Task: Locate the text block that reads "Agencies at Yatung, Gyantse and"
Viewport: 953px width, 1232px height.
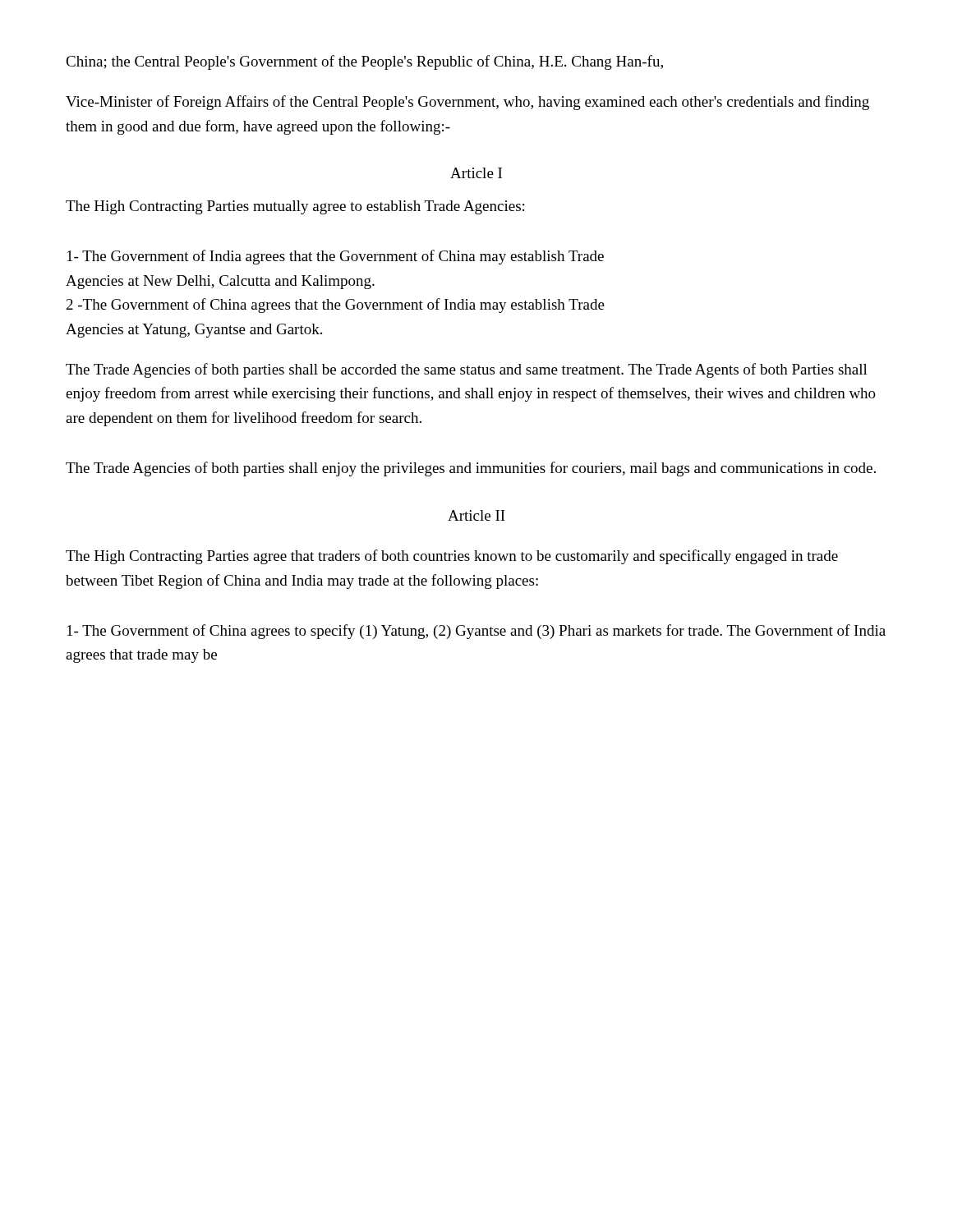Action: click(x=195, y=329)
